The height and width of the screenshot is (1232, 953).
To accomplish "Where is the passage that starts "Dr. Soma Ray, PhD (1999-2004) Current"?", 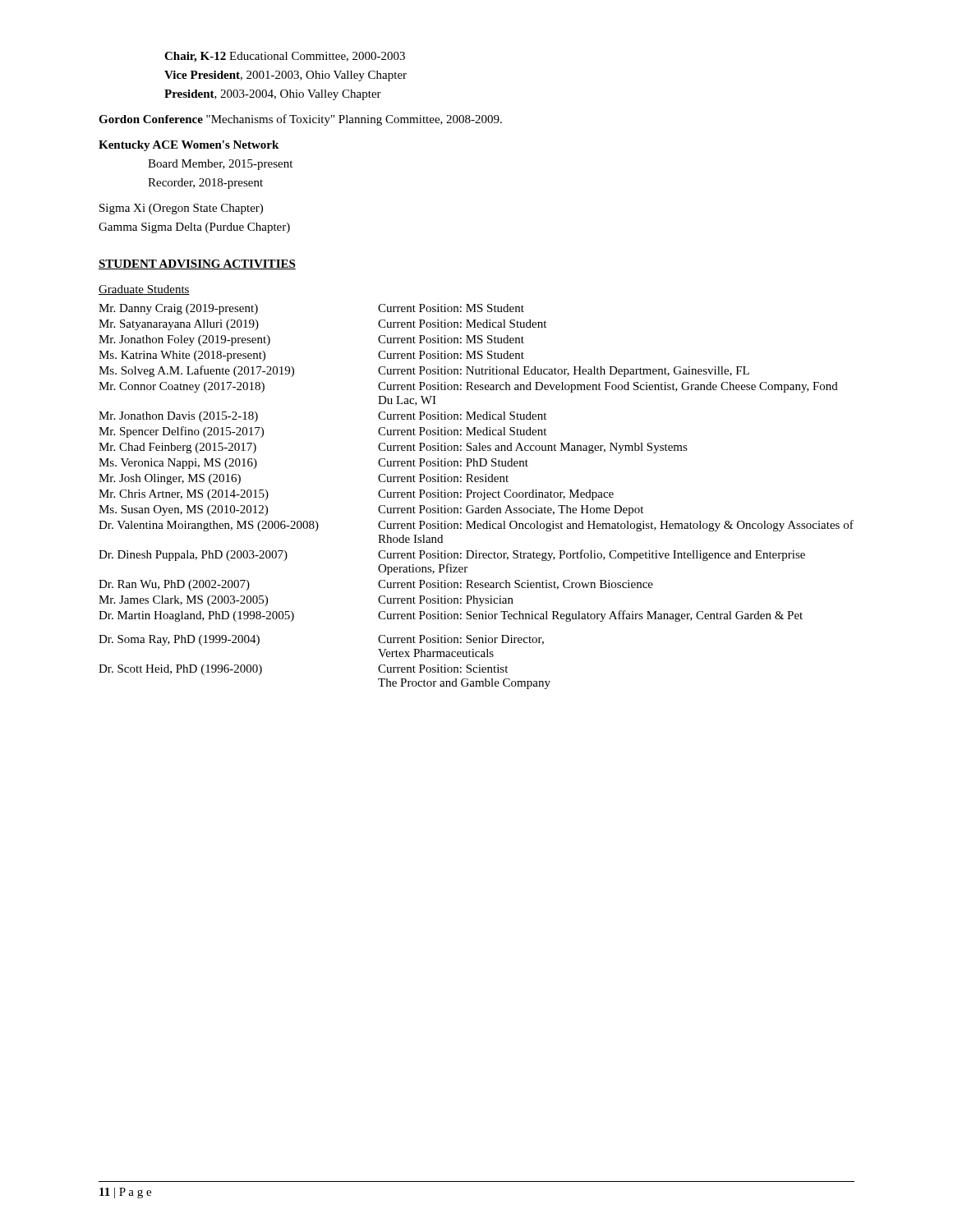I will 476,646.
